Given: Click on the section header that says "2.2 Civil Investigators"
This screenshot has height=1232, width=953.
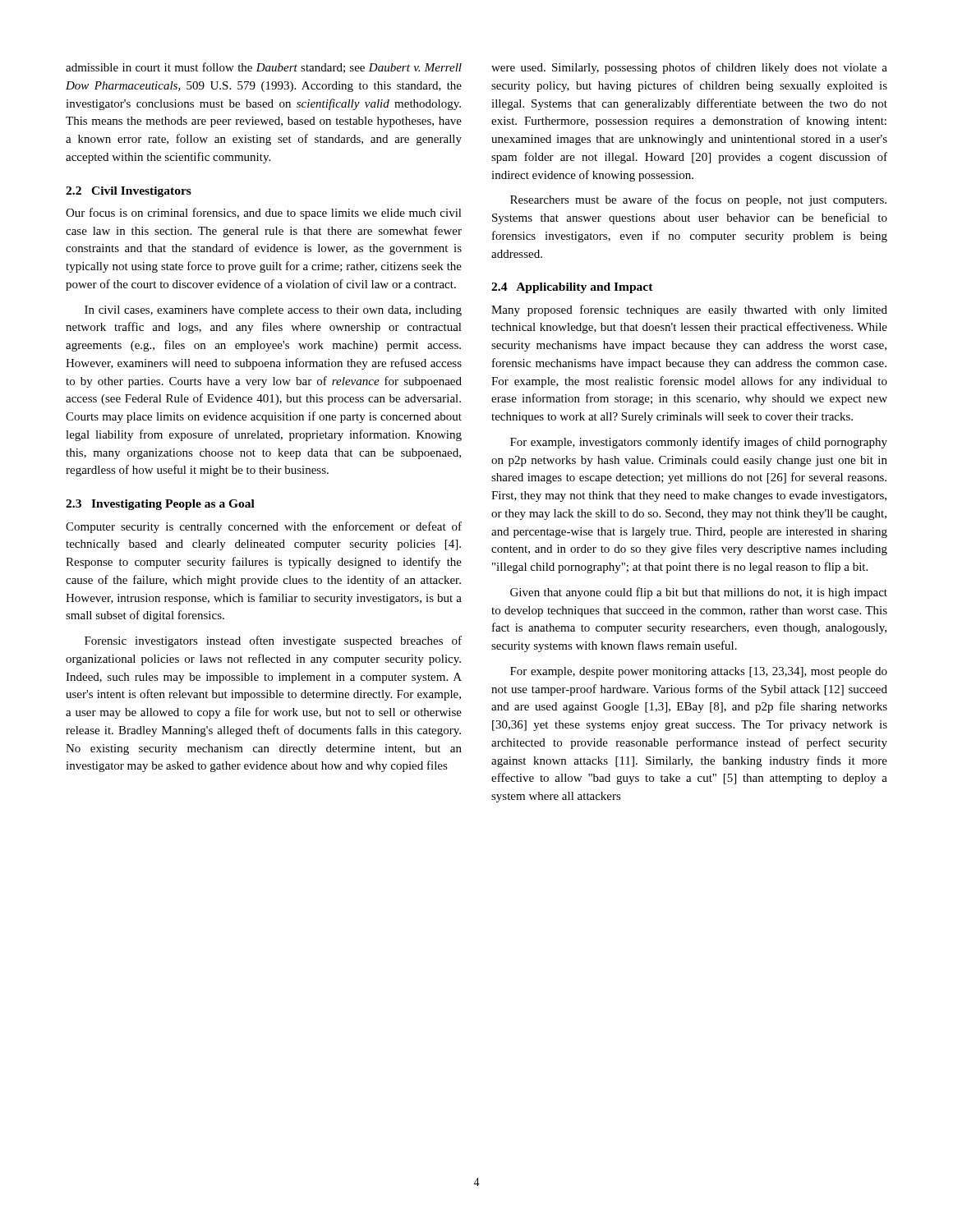Looking at the screenshot, I should tap(129, 190).
